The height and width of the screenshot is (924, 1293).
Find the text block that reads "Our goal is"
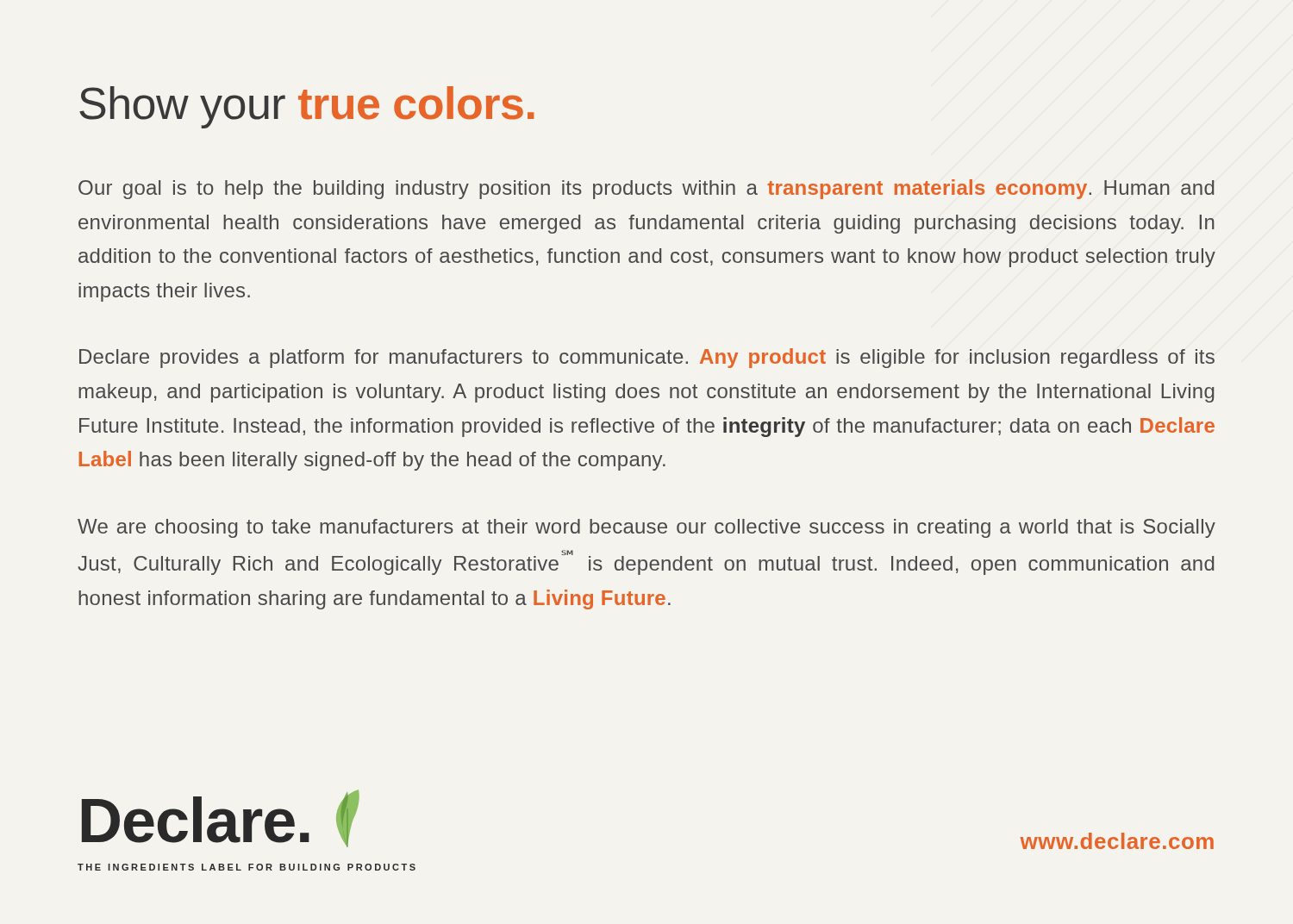[646, 239]
